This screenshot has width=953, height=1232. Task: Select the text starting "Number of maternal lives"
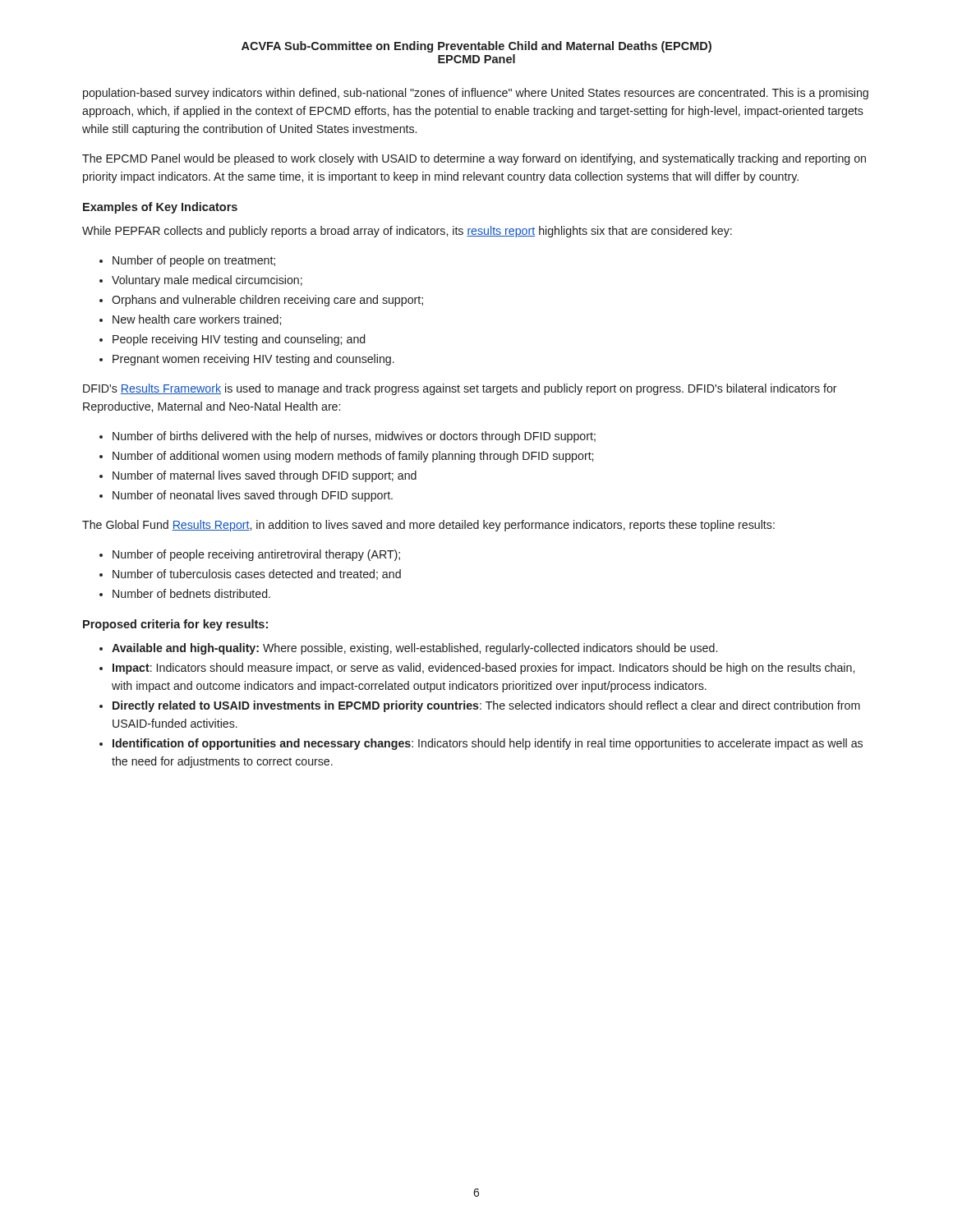(x=264, y=476)
